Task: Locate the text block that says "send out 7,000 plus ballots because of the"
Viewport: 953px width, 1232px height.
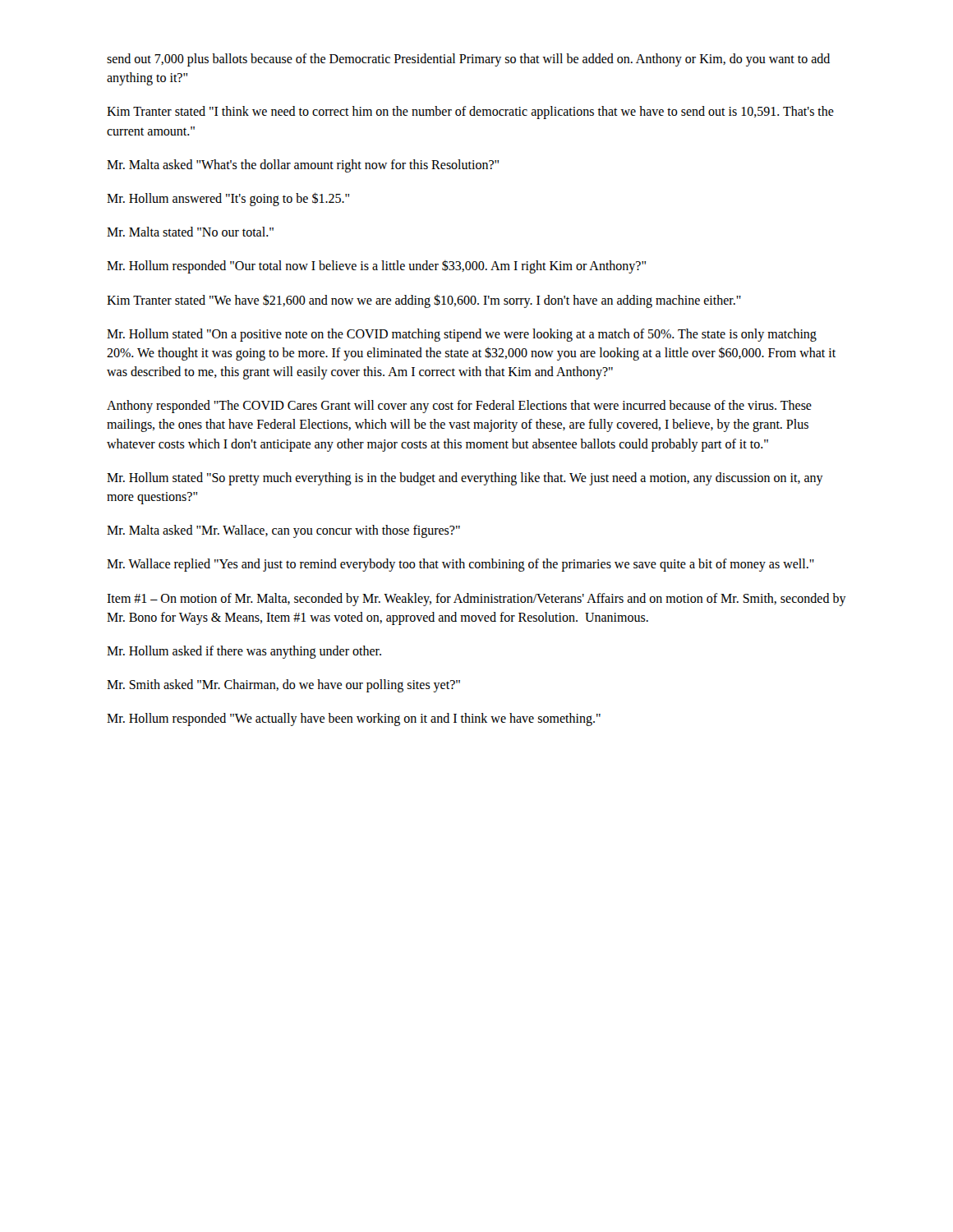Action: [x=468, y=68]
